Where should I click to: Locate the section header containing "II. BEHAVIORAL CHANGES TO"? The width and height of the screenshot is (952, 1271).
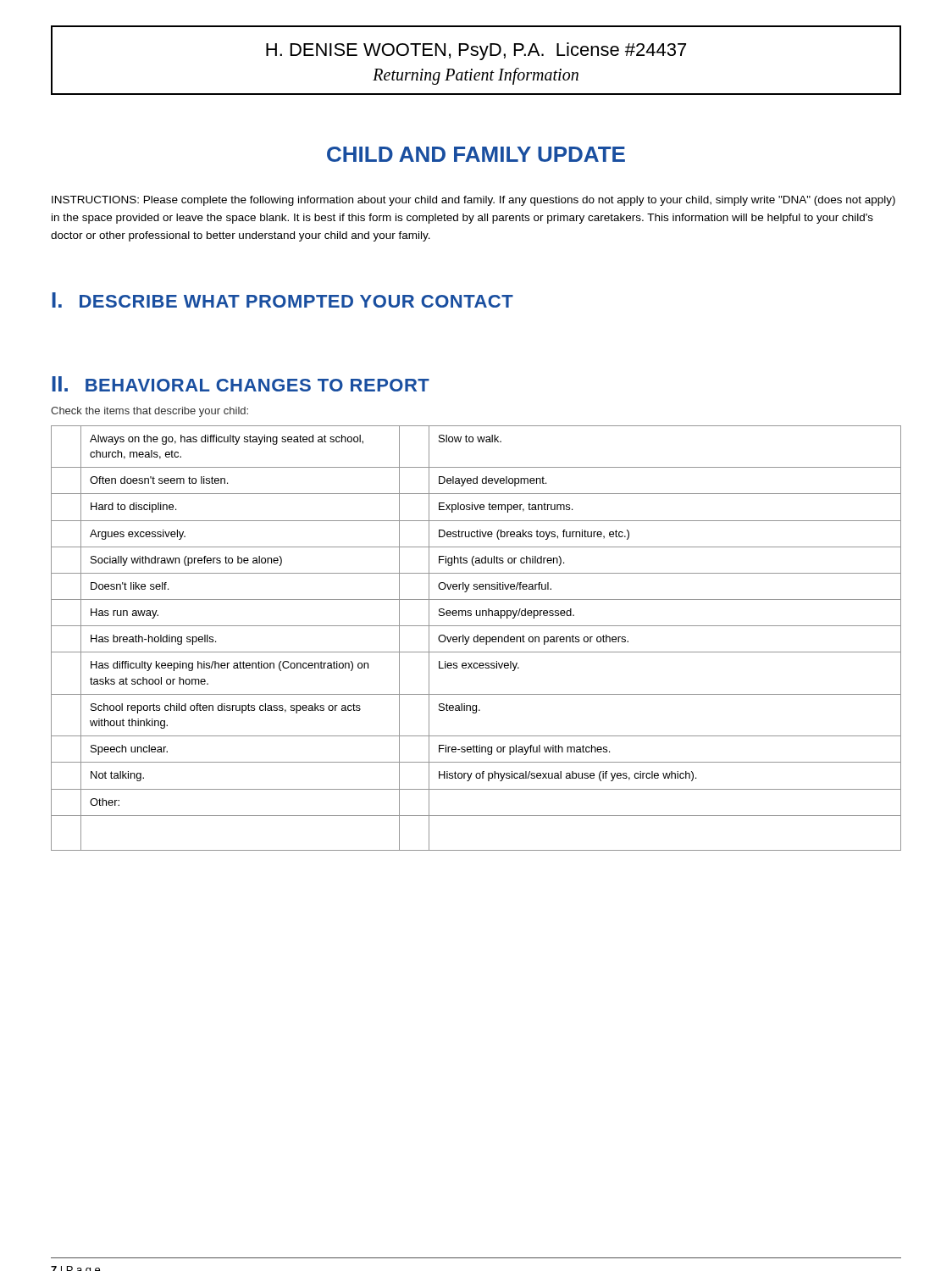[x=240, y=384]
